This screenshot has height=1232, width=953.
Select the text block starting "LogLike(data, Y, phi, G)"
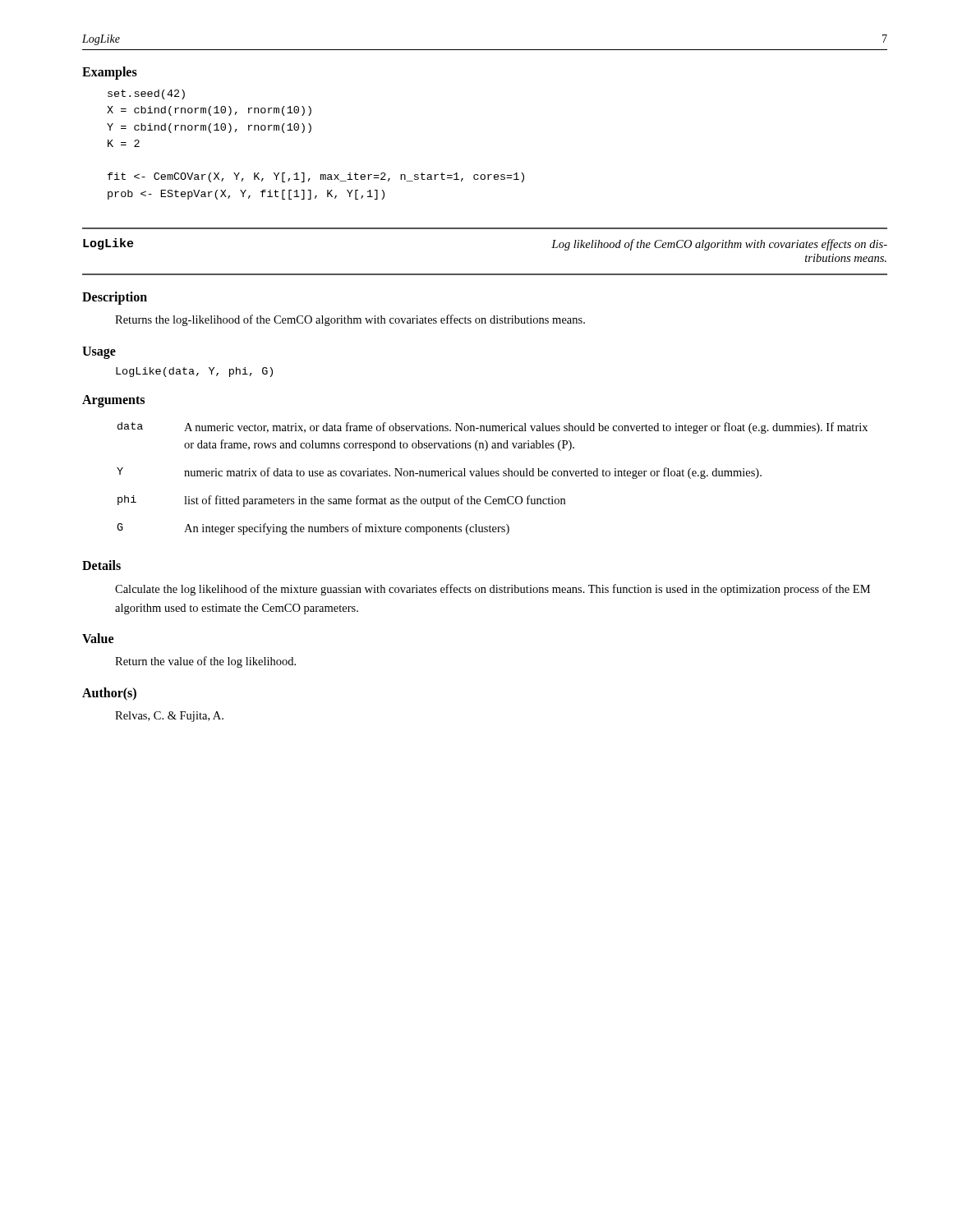(x=195, y=371)
